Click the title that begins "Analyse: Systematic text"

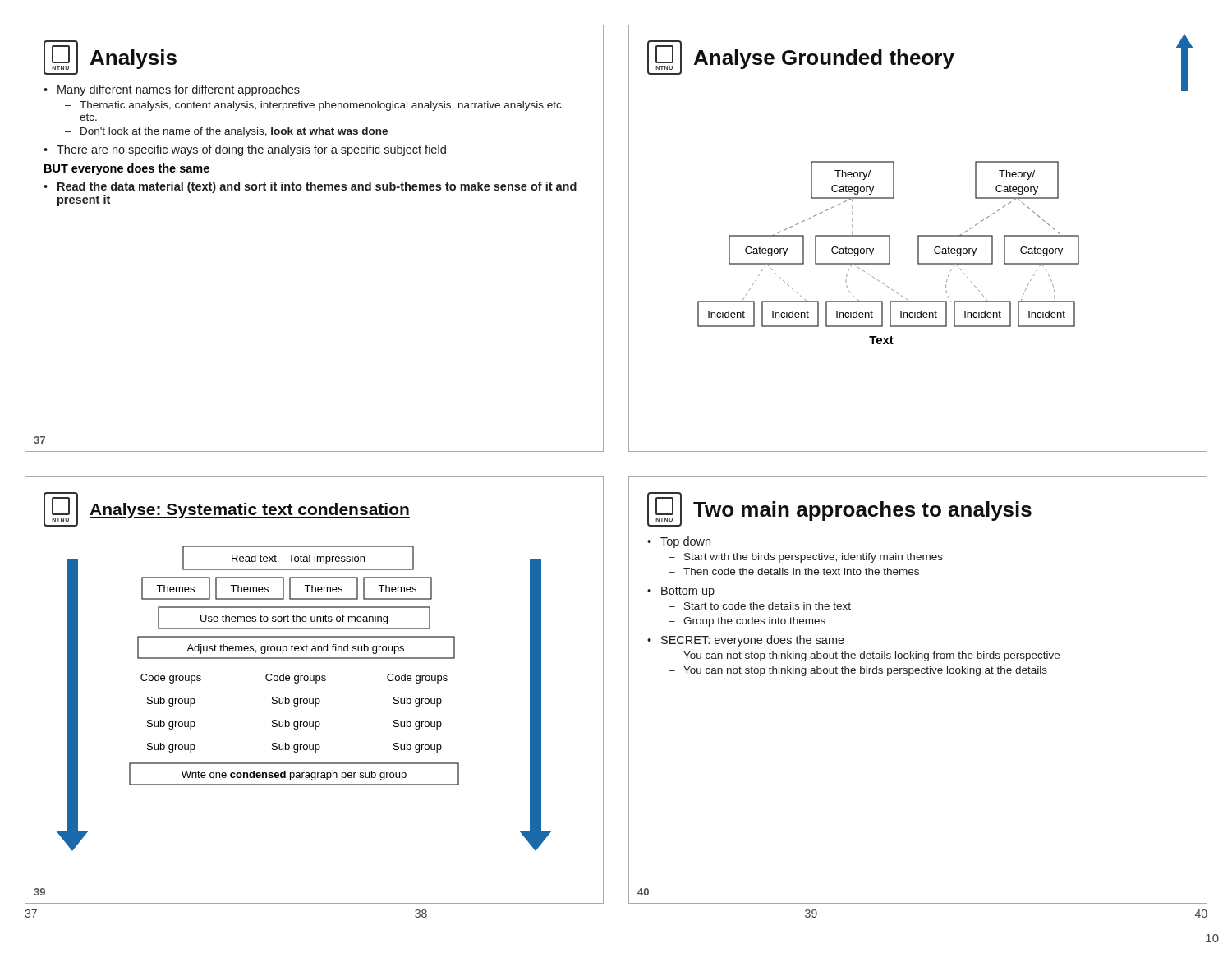250,509
